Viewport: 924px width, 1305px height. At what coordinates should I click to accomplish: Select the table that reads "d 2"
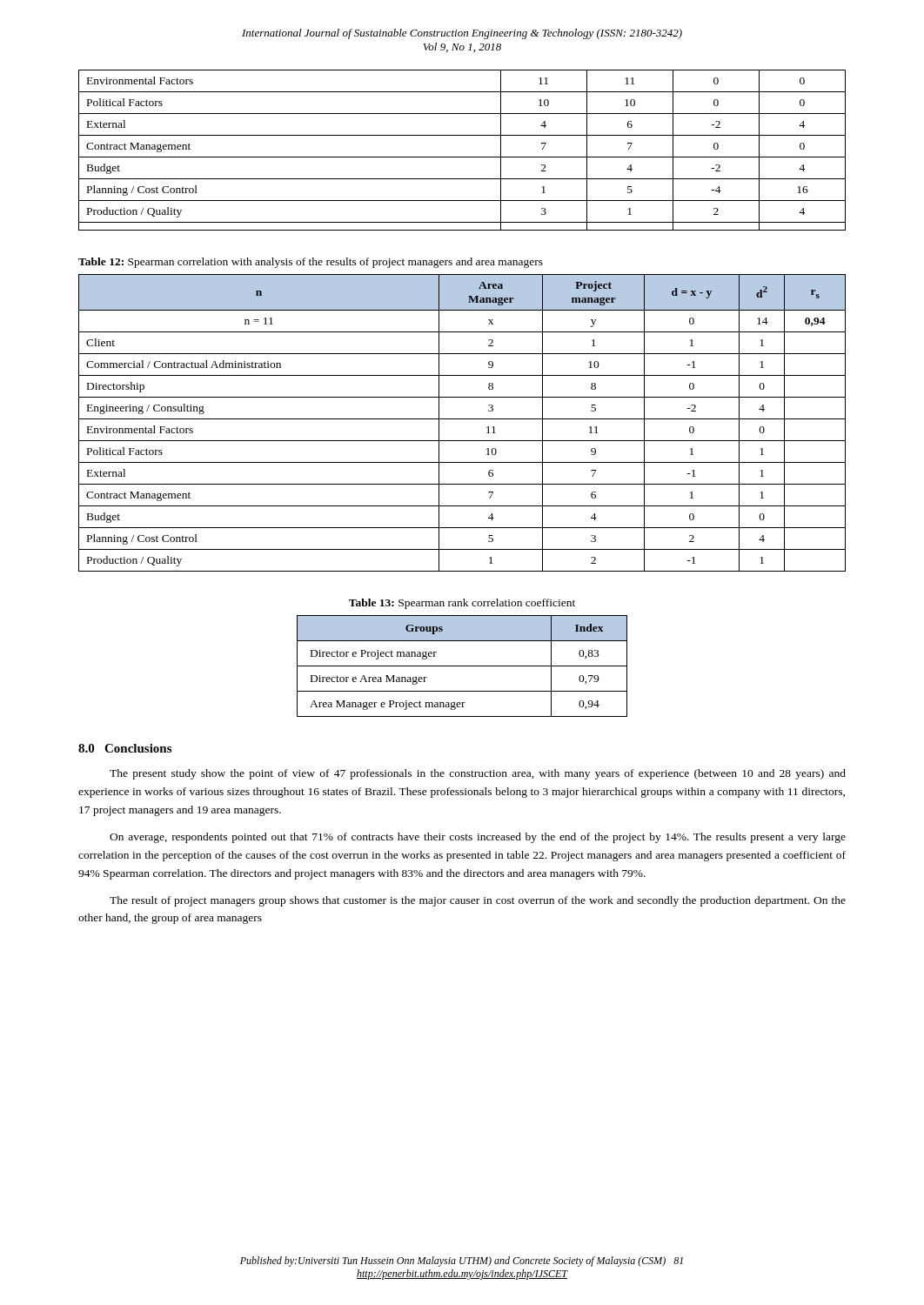[x=462, y=423]
